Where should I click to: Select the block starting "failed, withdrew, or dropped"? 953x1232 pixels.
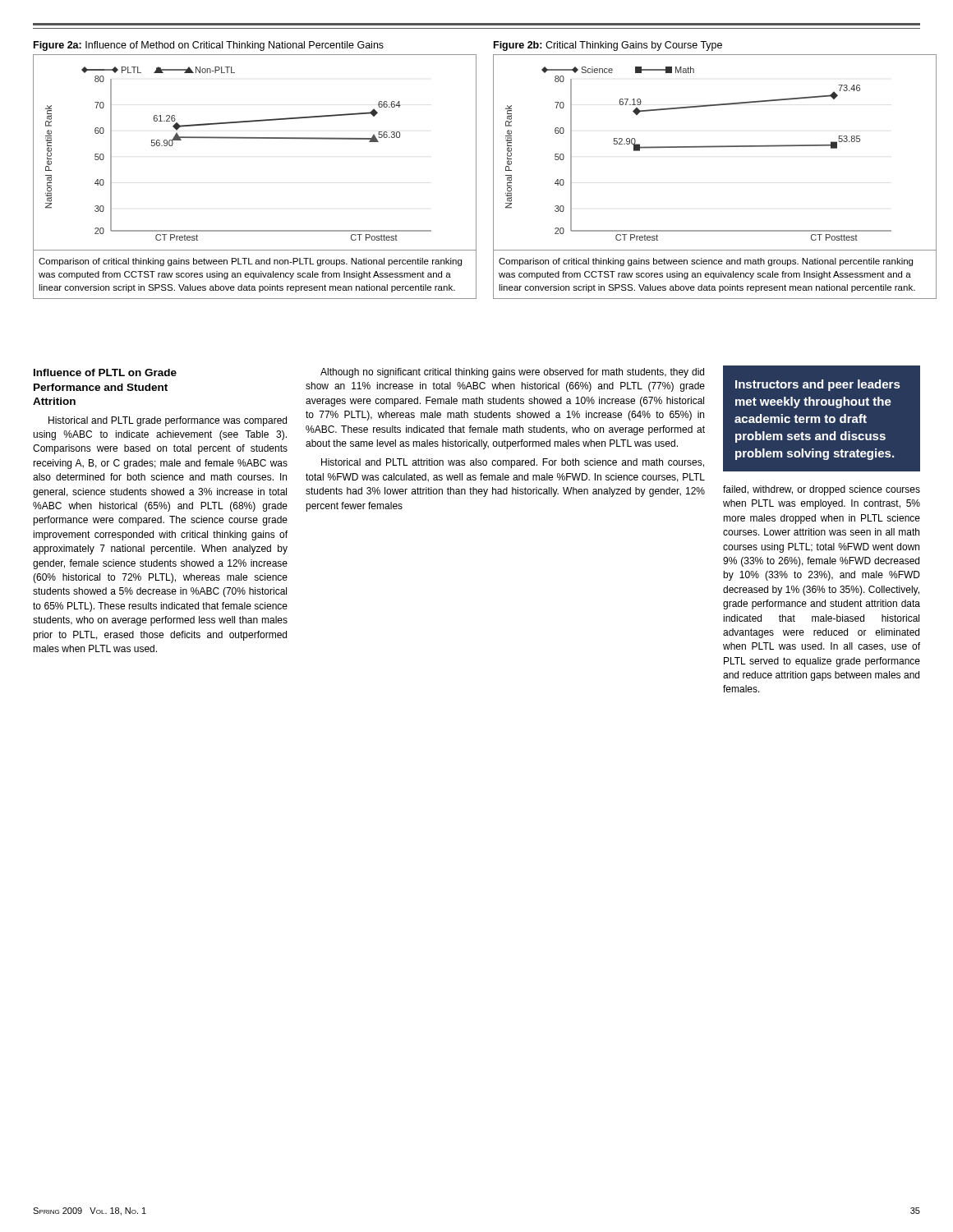coord(822,590)
